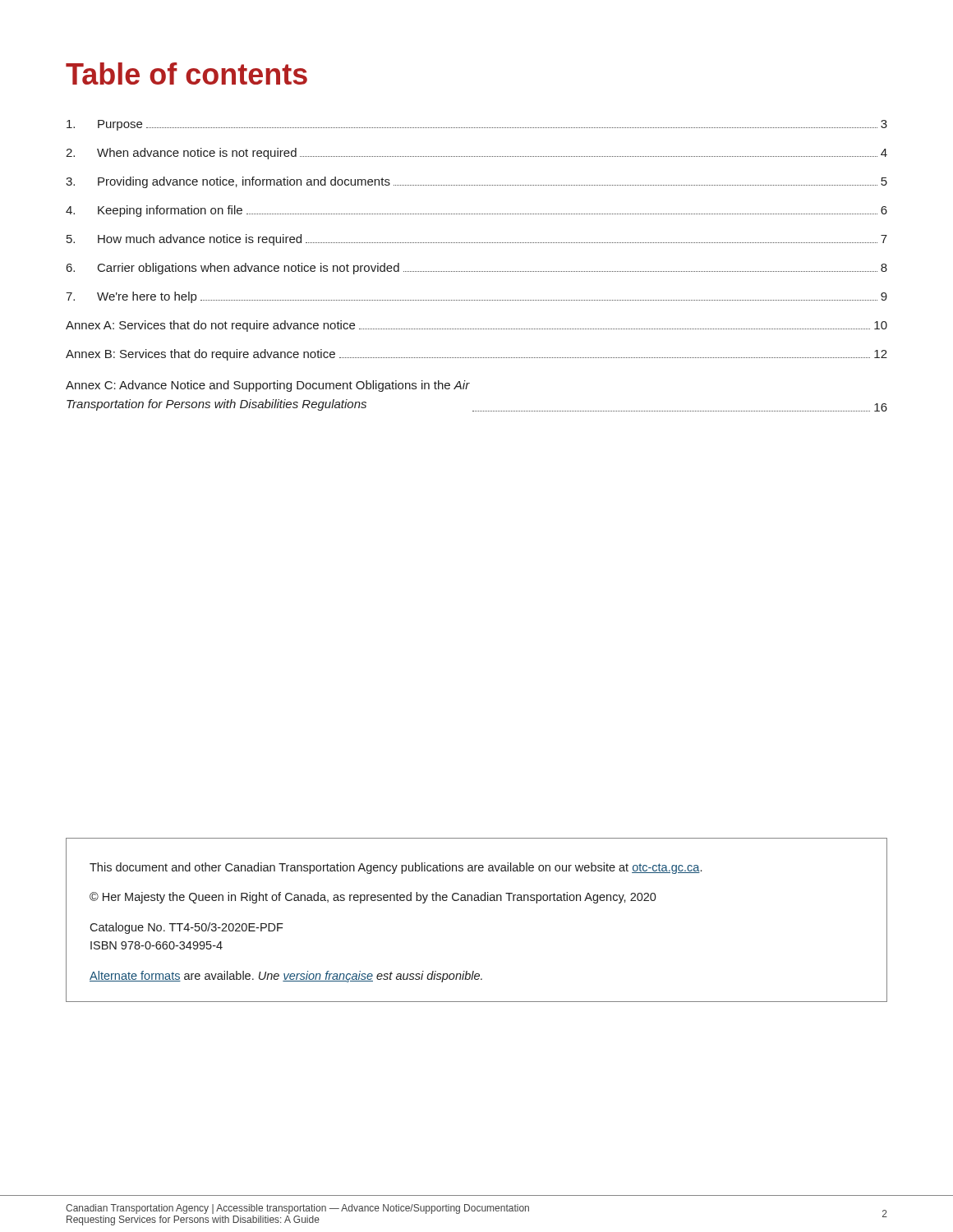Screen dimensions: 1232x953
Task: Point to the passage starting "3. Providing advance notice, information and documents"
Action: (x=476, y=181)
